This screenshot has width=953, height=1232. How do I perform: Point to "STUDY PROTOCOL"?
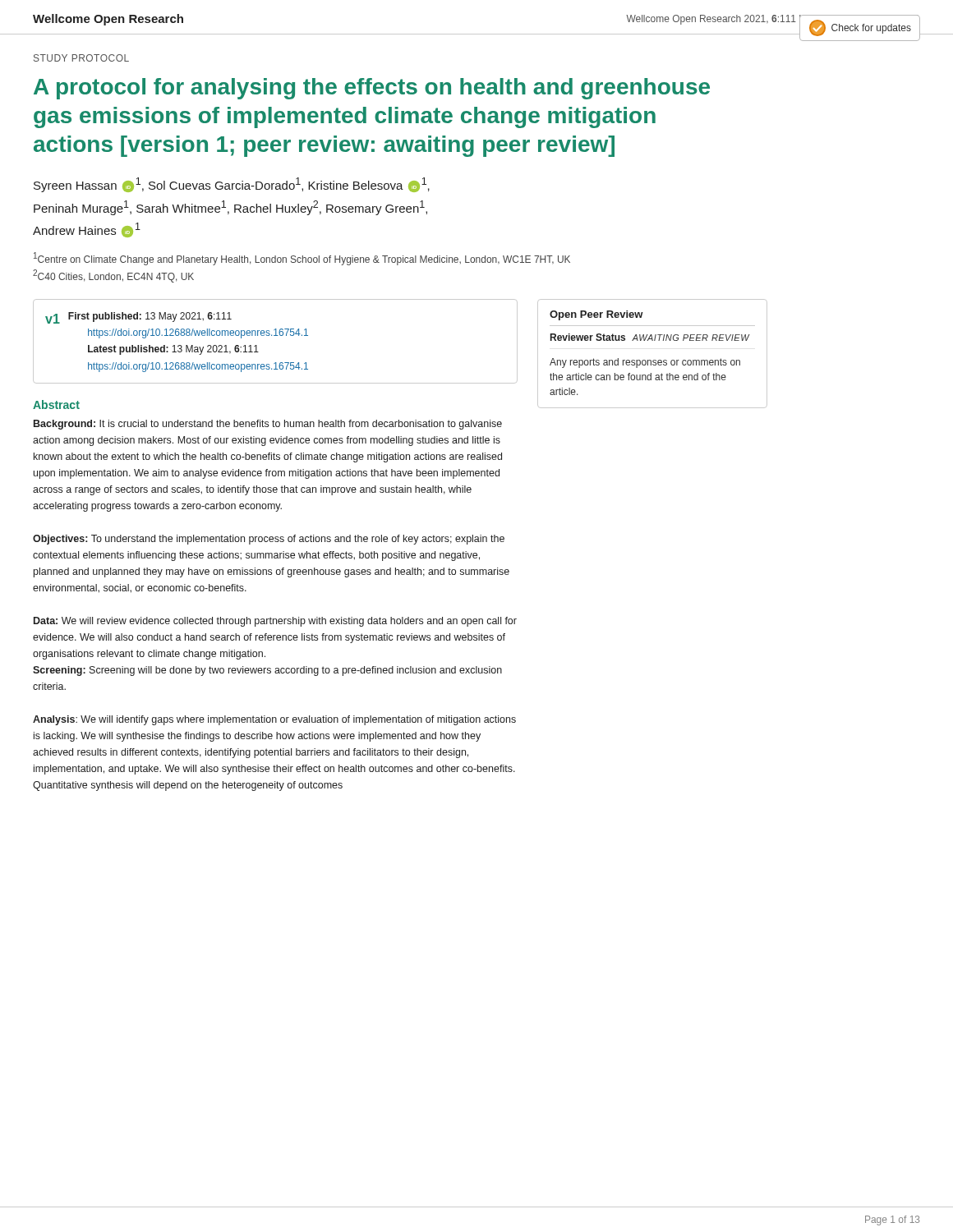click(81, 58)
